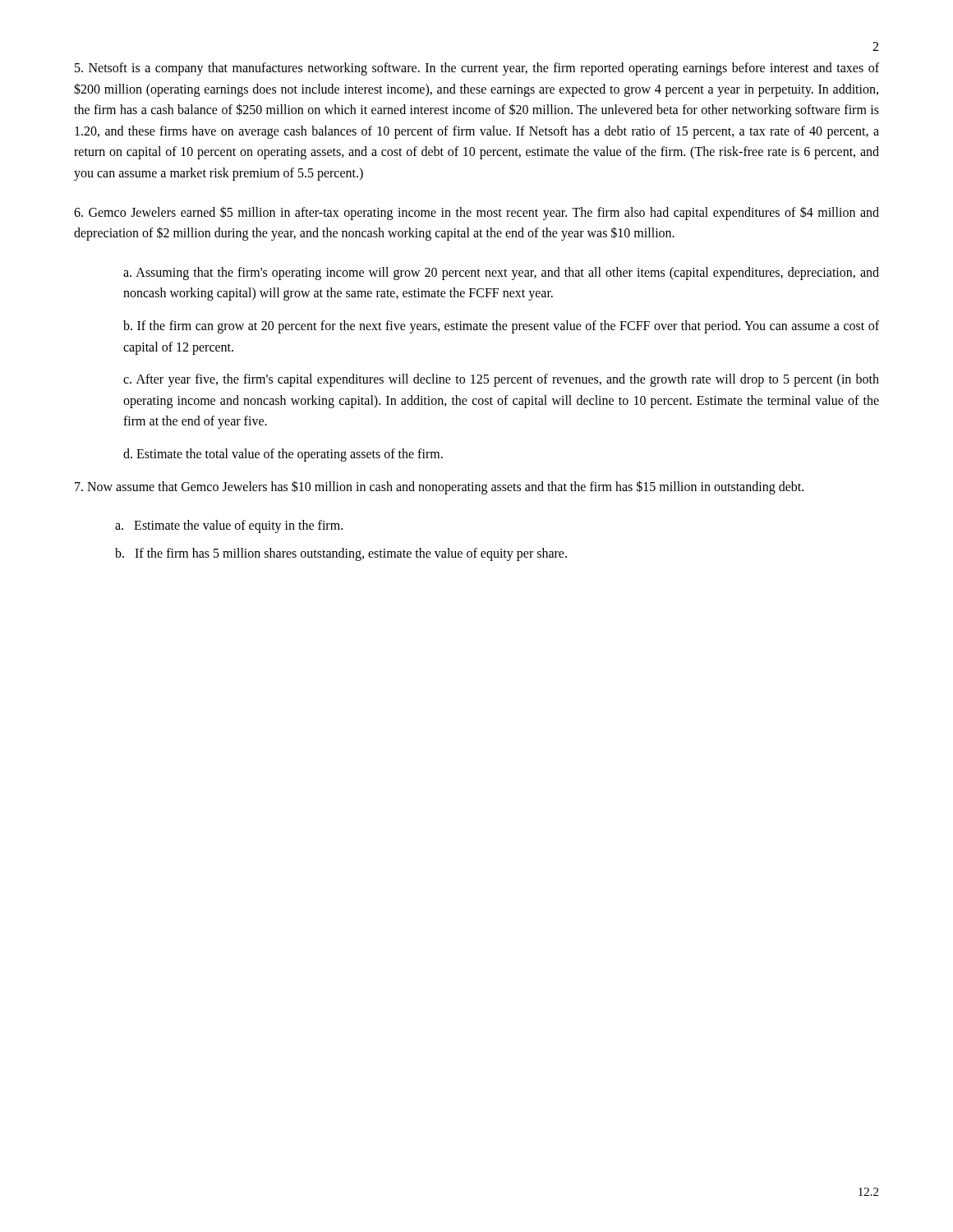This screenshot has width=953, height=1232.
Task: Select the text block with the text "Now assume that Gemco Jewelers has $10 million"
Action: 439,486
